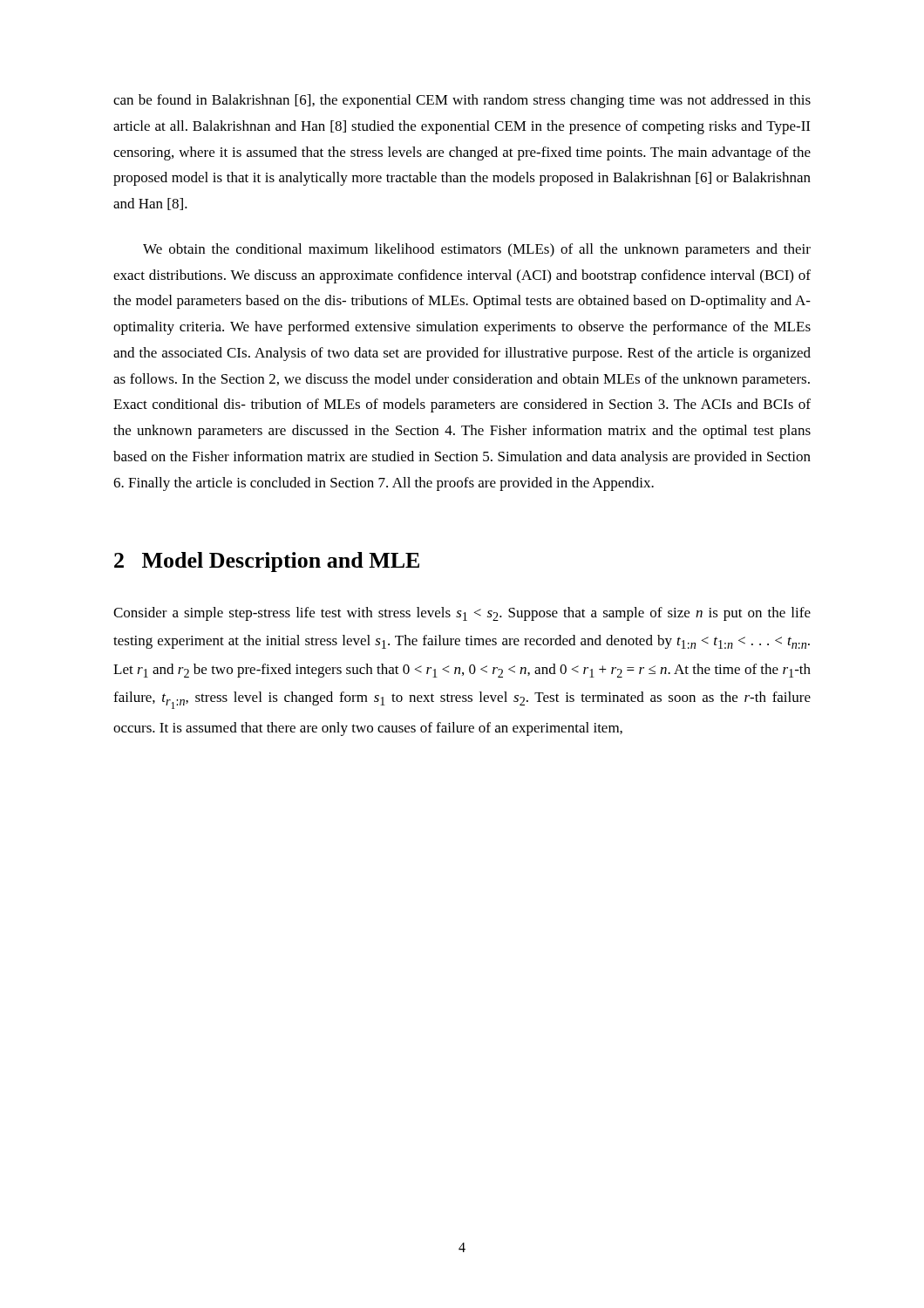Viewport: 924px width, 1308px height.
Task: Select the text block that reads "Consider a simple step-stress life test with"
Action: click(x=462, y=670)
